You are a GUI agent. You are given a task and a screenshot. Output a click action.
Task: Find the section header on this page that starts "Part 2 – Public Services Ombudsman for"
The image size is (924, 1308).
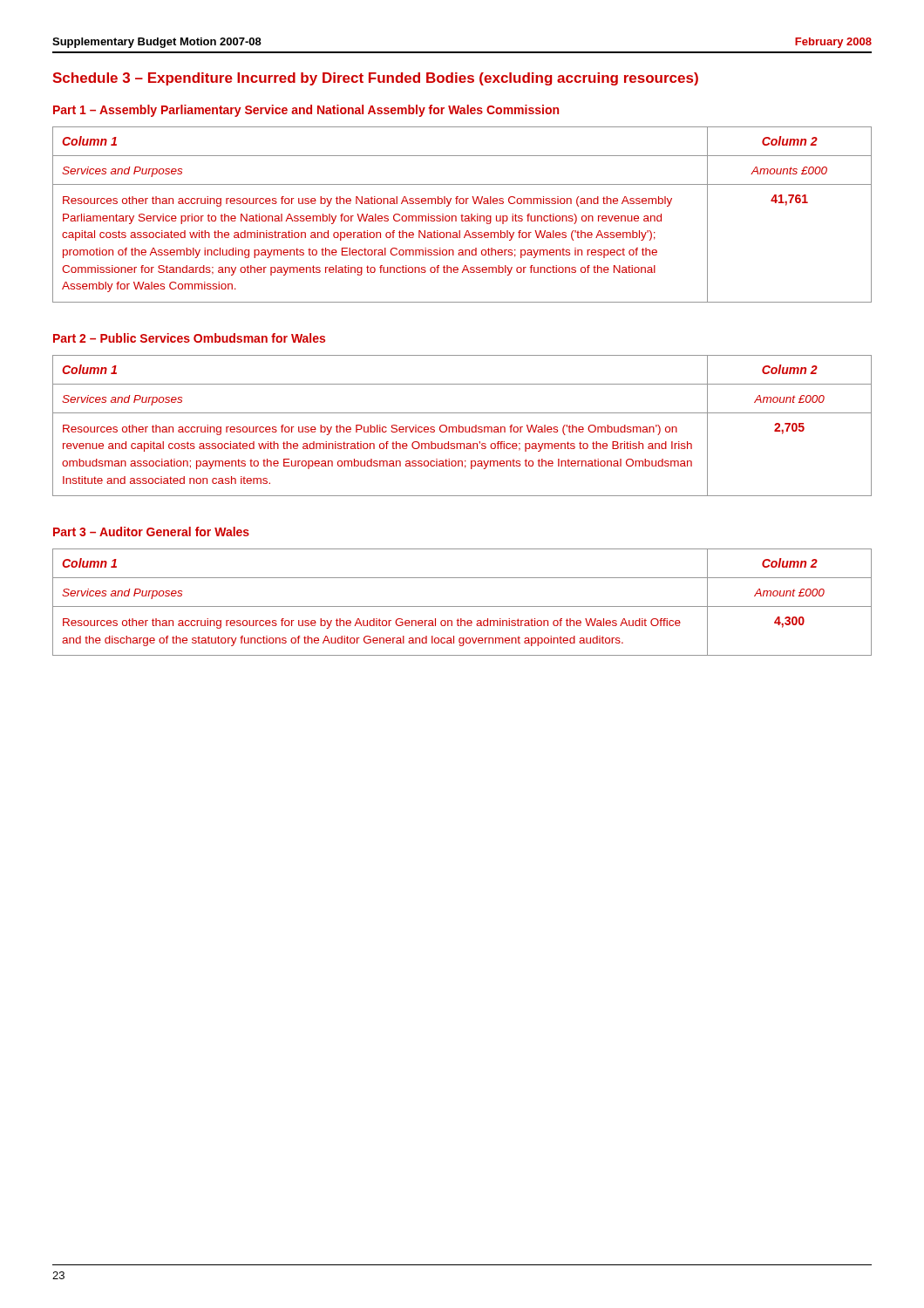click(189, 338)
